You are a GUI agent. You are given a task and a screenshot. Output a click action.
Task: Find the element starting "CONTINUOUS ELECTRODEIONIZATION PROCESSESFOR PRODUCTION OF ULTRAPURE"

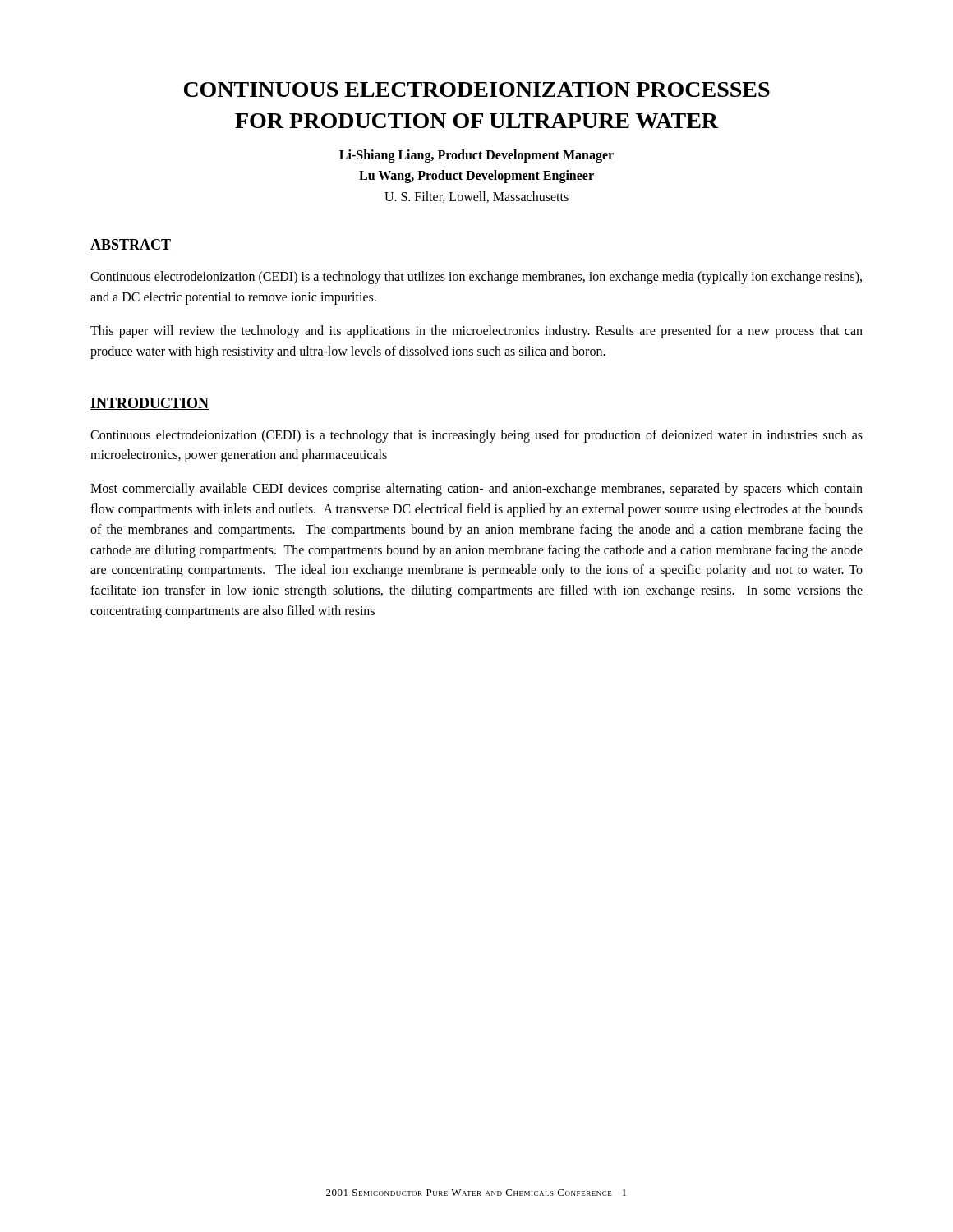coord(476,105)
